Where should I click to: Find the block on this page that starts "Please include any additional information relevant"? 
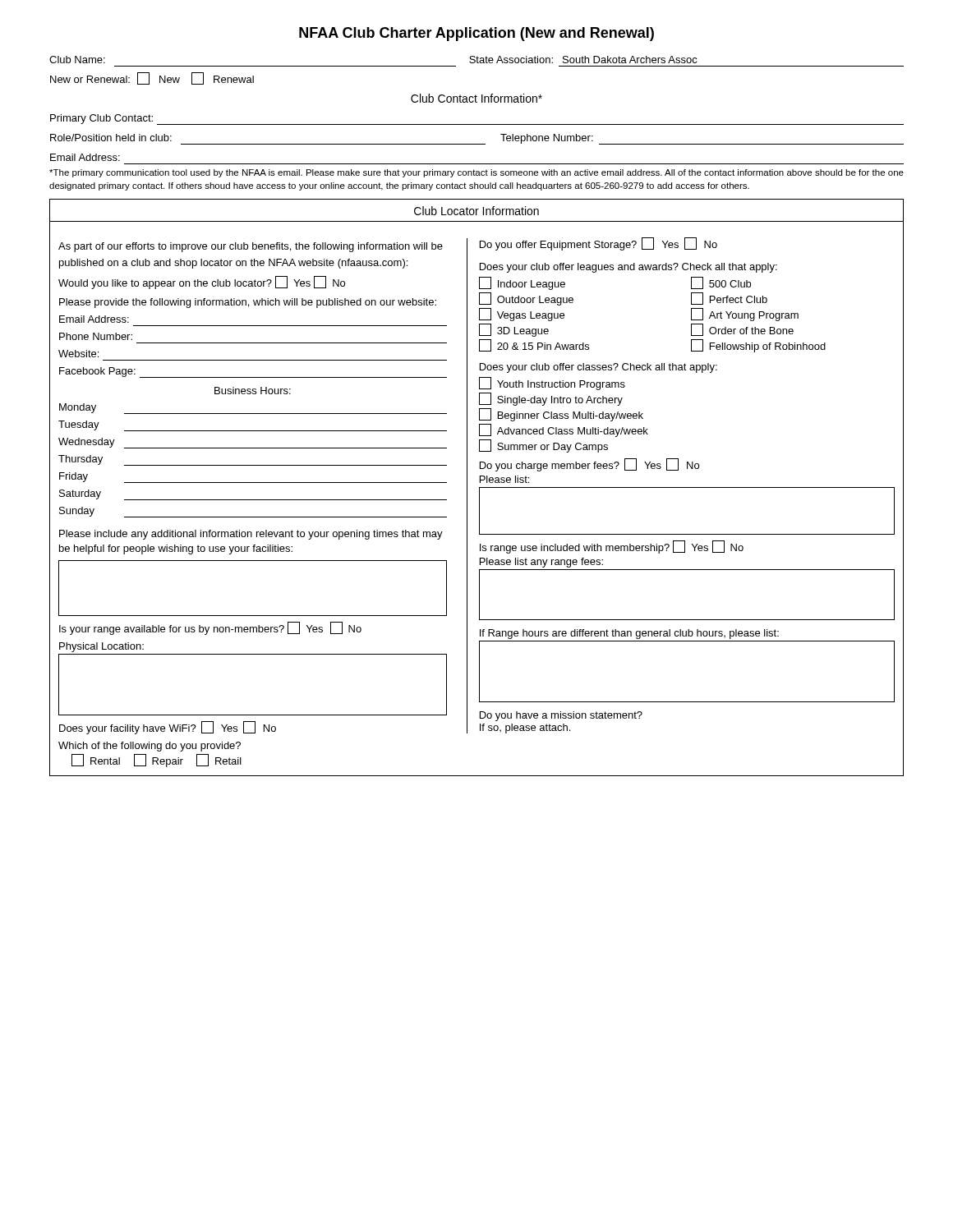tap(250, 541)
